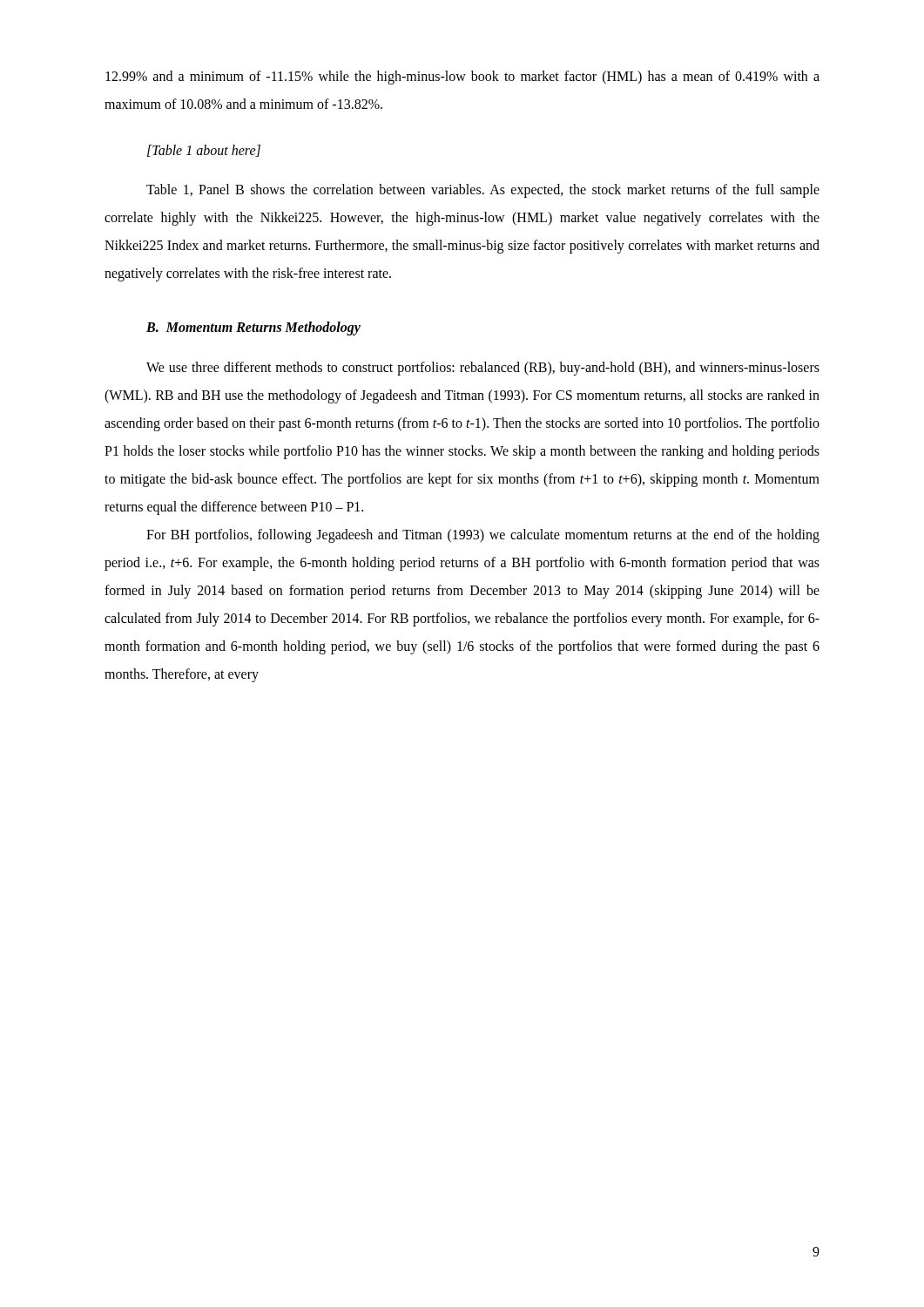Click the passage that begins "[Table 1 about"
The image size is (924, 1307).
coord(204,151)
